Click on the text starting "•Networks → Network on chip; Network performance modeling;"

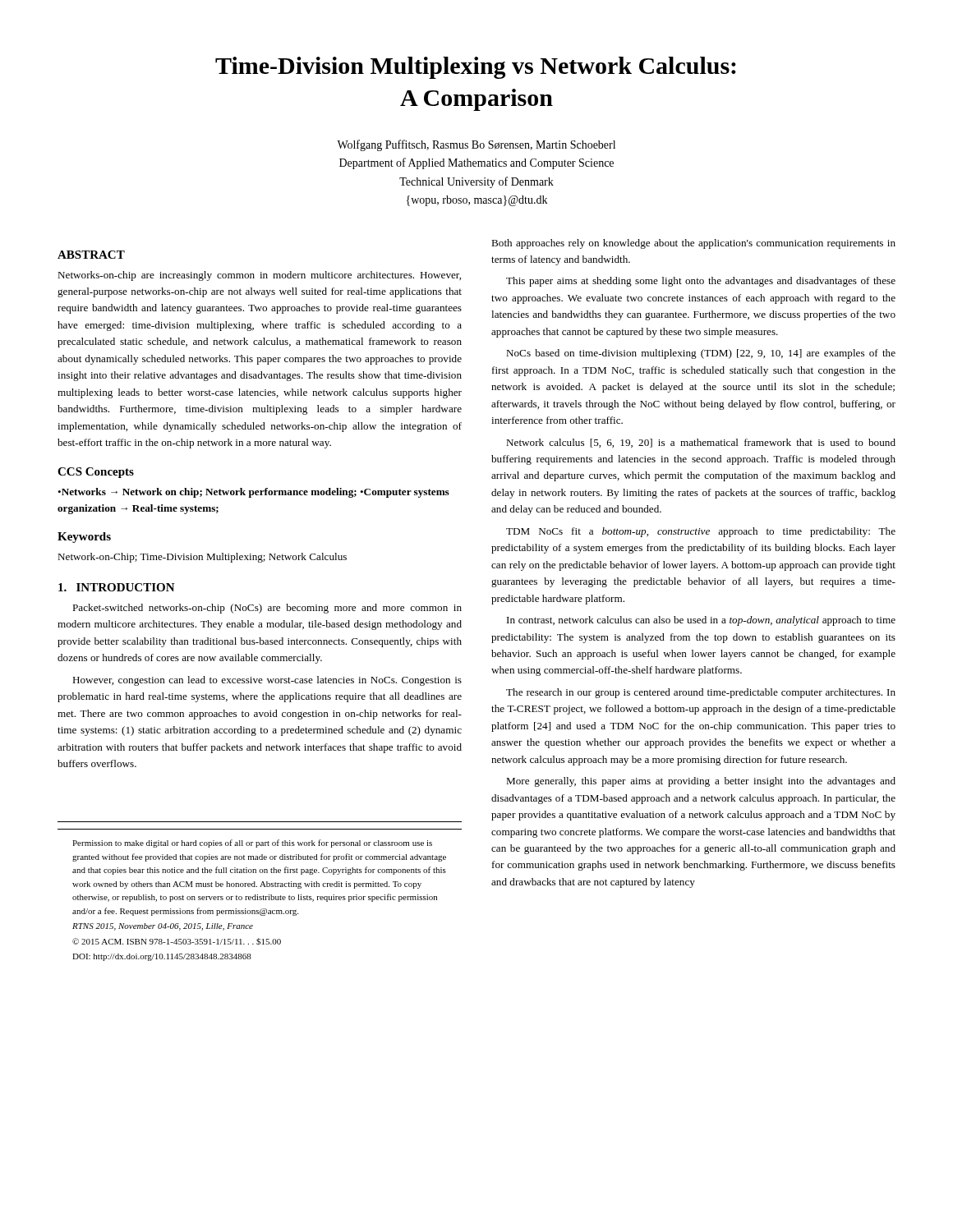click(253, 500)
